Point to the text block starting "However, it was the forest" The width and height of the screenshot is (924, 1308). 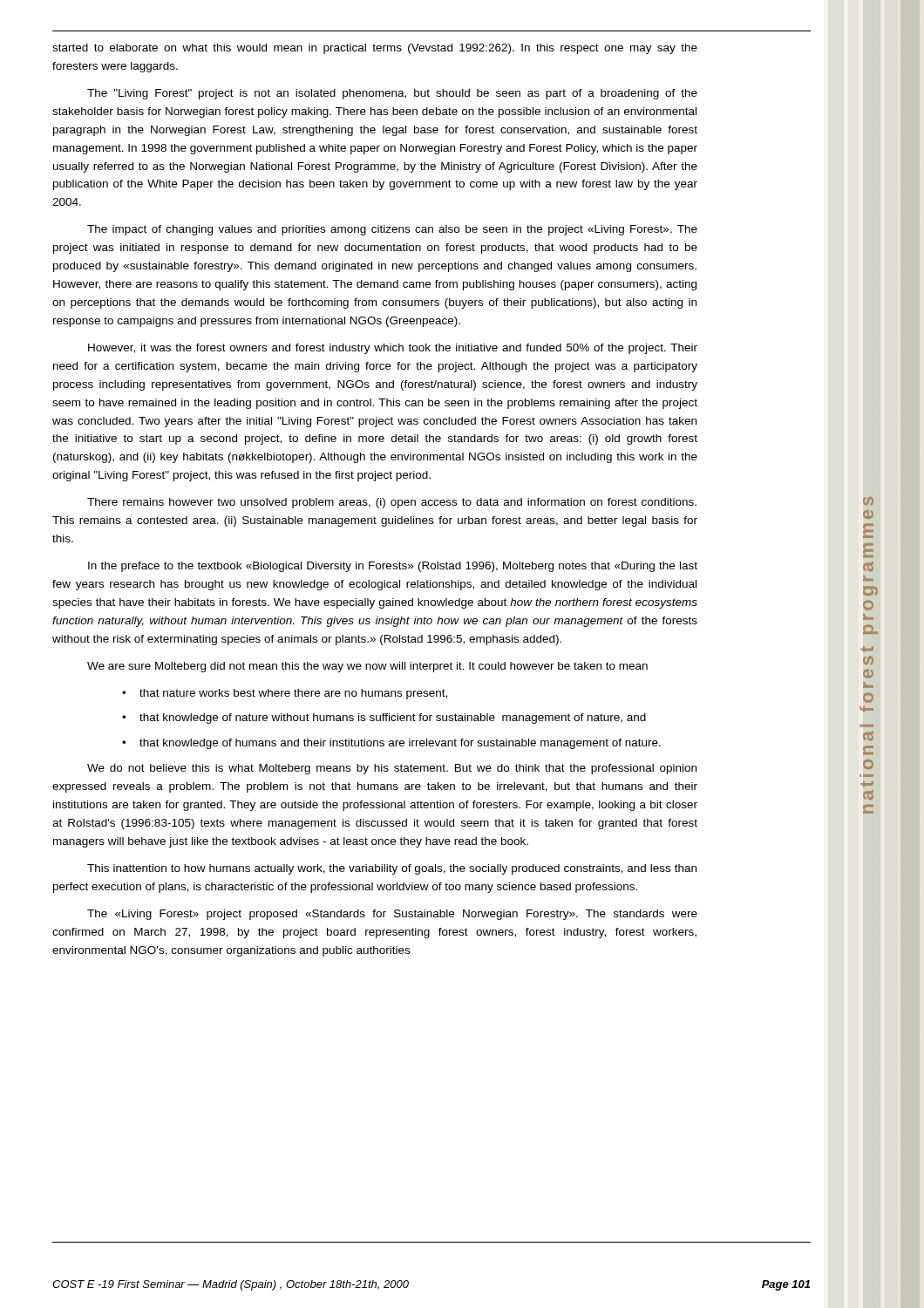[x=375, y=412]
